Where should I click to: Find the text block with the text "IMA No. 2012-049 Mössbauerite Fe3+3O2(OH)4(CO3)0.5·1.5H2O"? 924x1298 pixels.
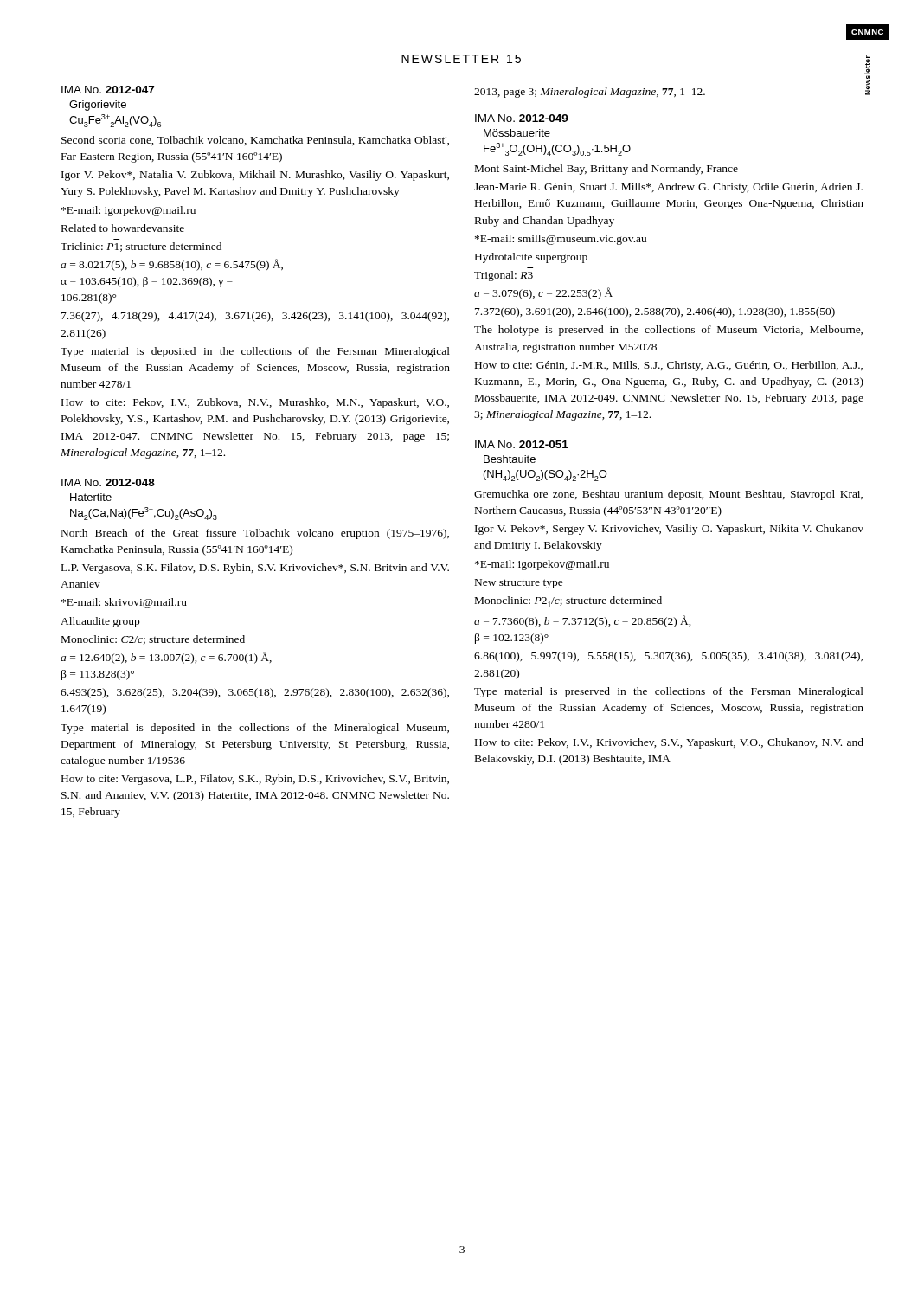522,118
